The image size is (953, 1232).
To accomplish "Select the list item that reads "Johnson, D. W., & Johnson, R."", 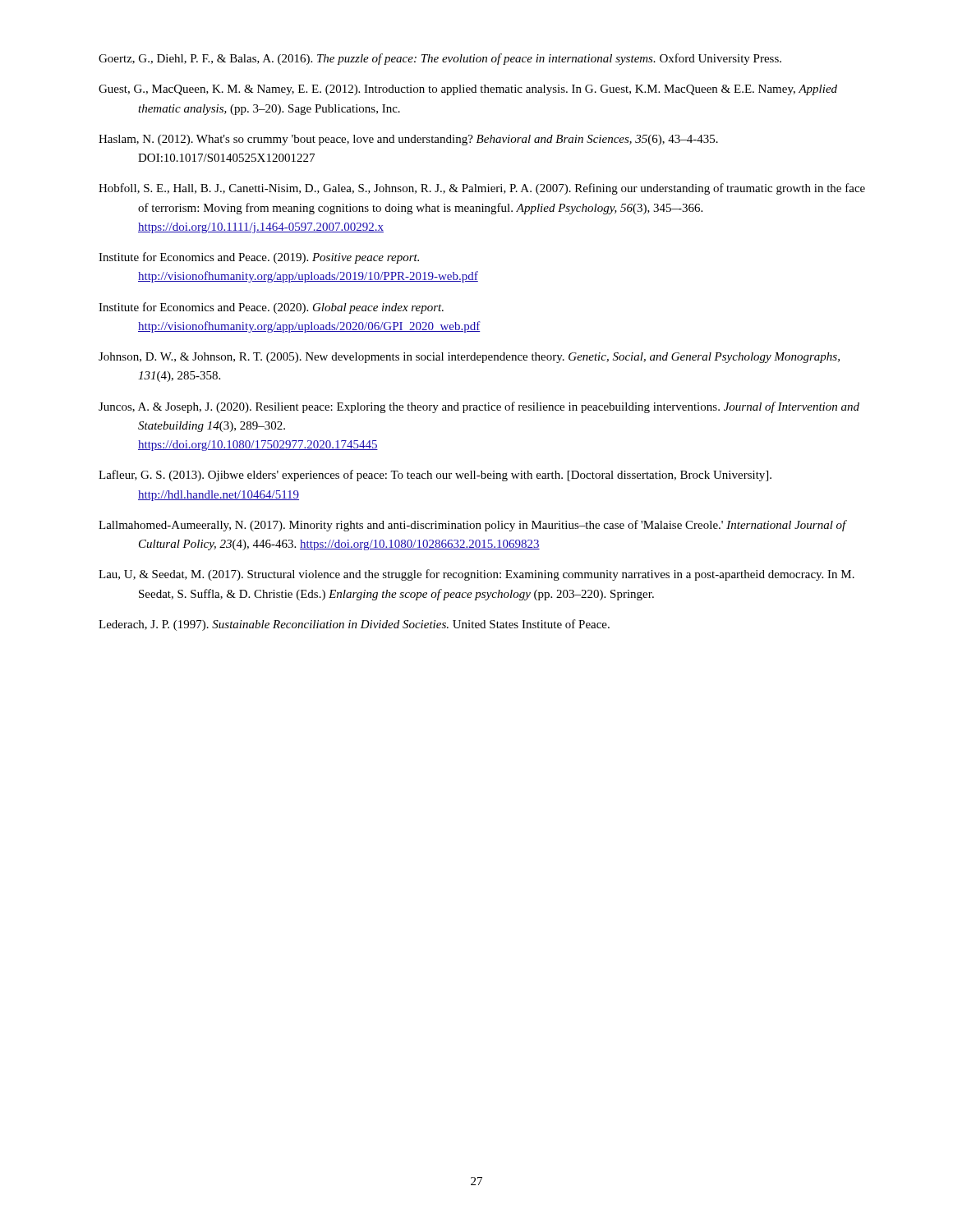I will tap(469, 366).
